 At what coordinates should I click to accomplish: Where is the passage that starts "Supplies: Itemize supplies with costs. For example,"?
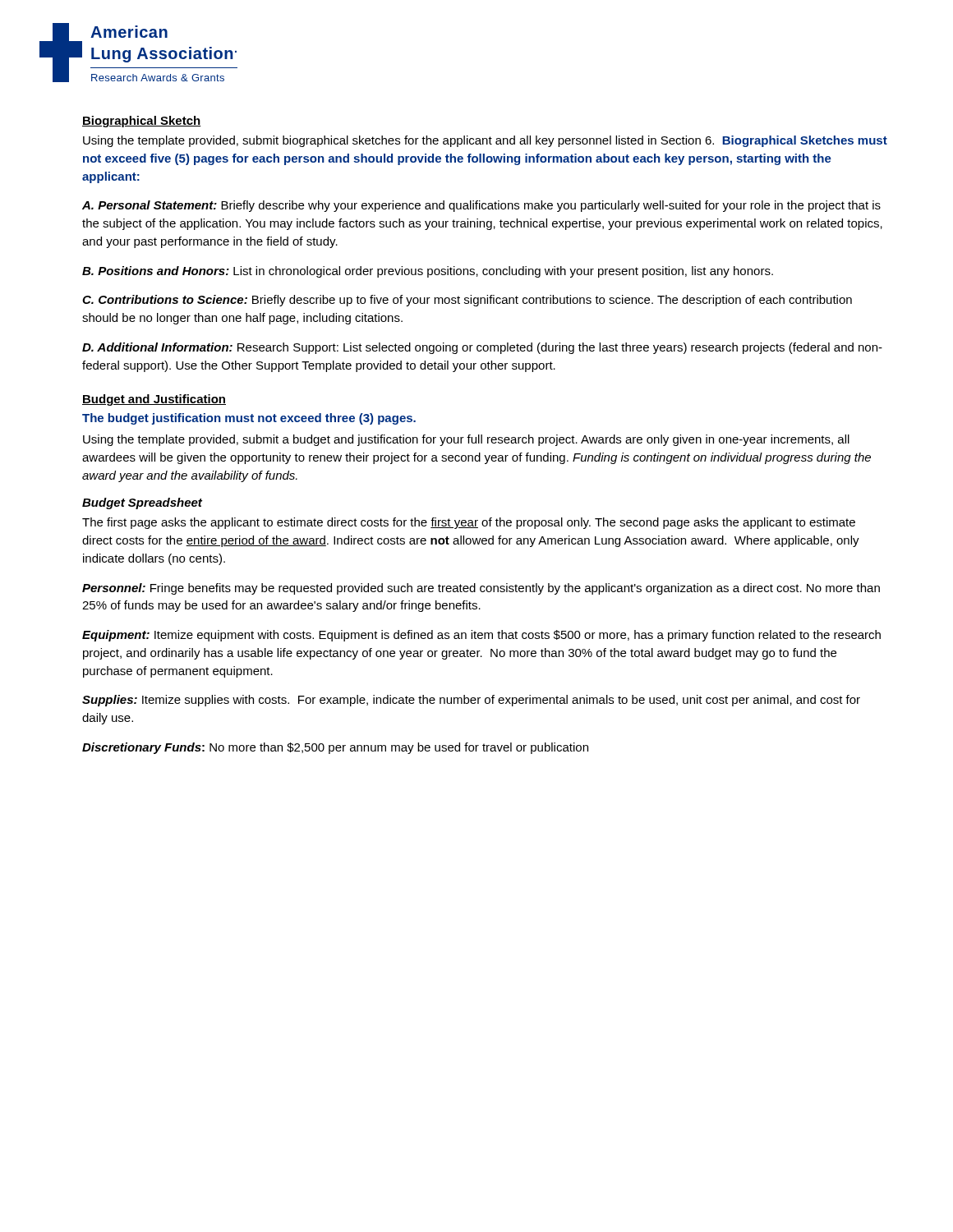pos(471,709)
